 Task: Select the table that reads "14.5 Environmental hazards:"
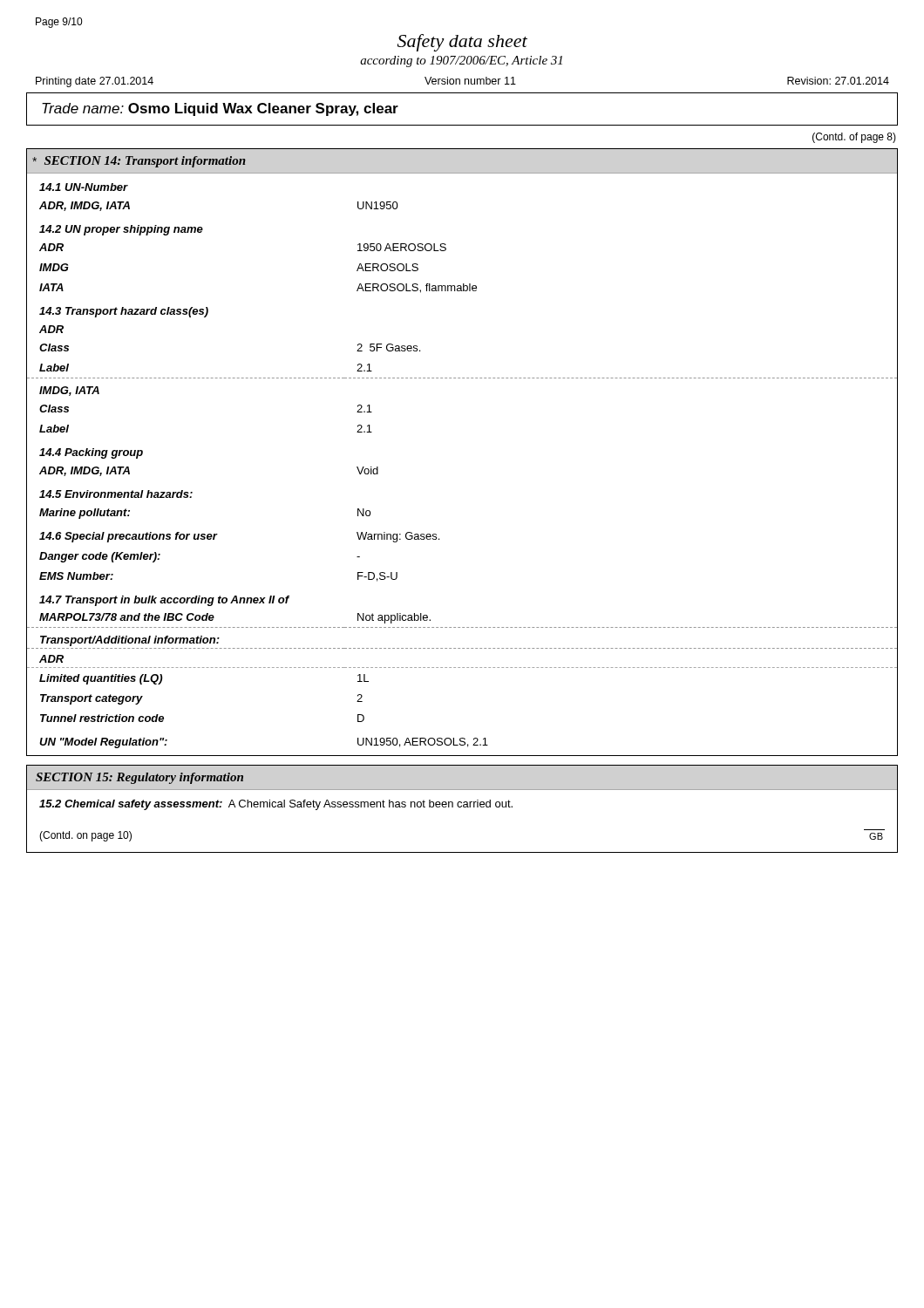462,464
